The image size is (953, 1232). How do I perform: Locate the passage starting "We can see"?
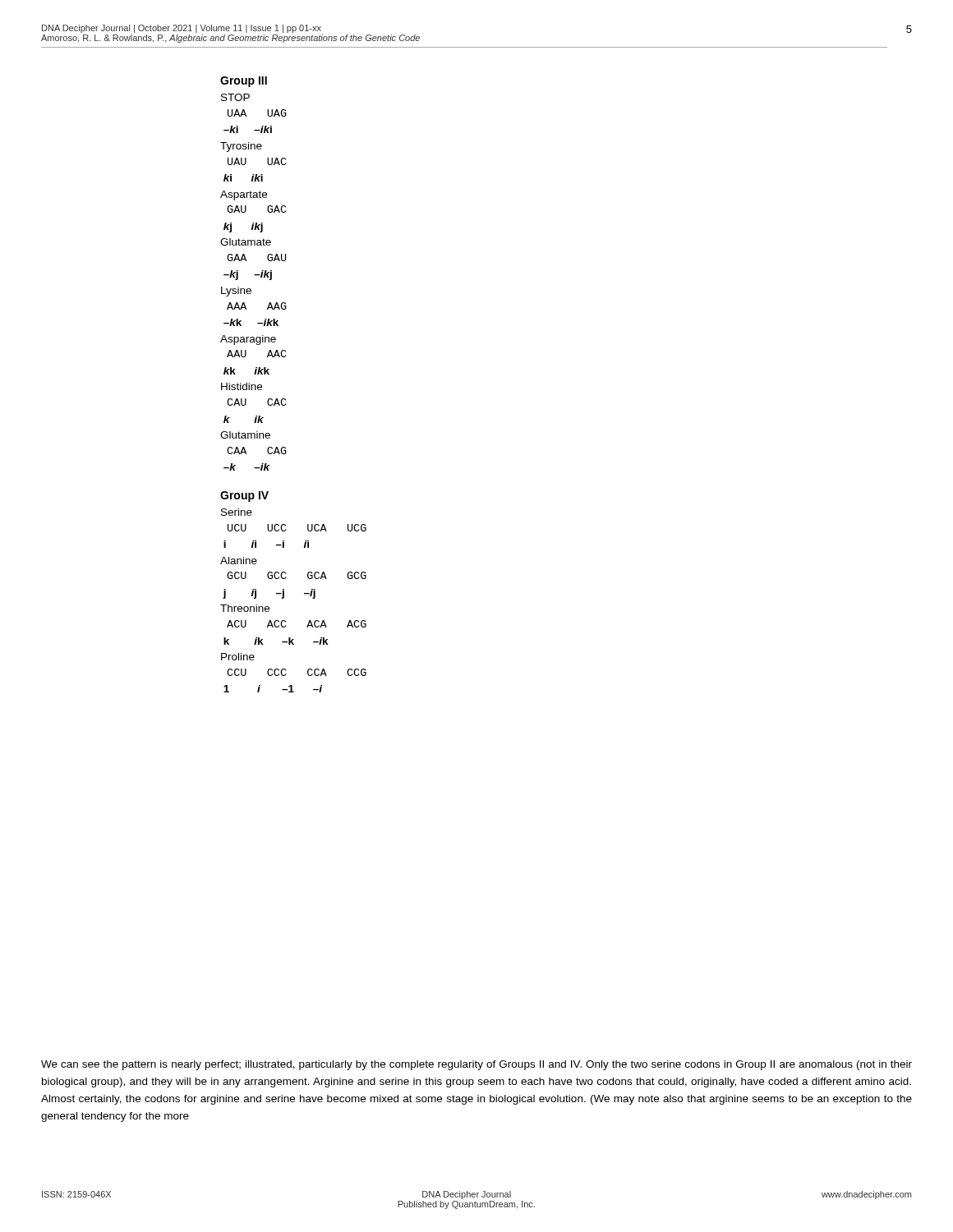(476, 1090)
